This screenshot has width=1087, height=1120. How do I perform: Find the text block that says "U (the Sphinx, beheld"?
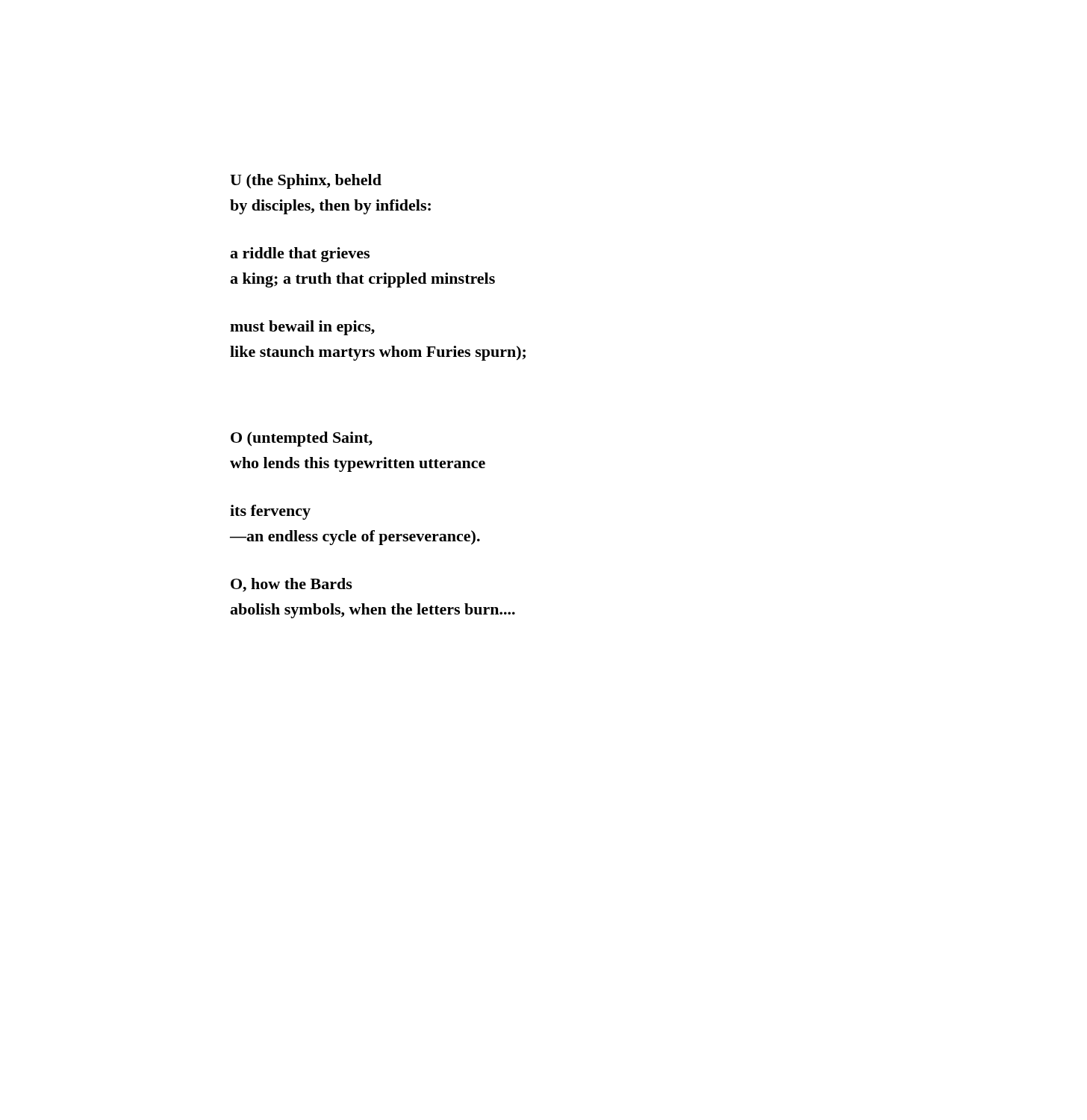(x=306, y=181)
